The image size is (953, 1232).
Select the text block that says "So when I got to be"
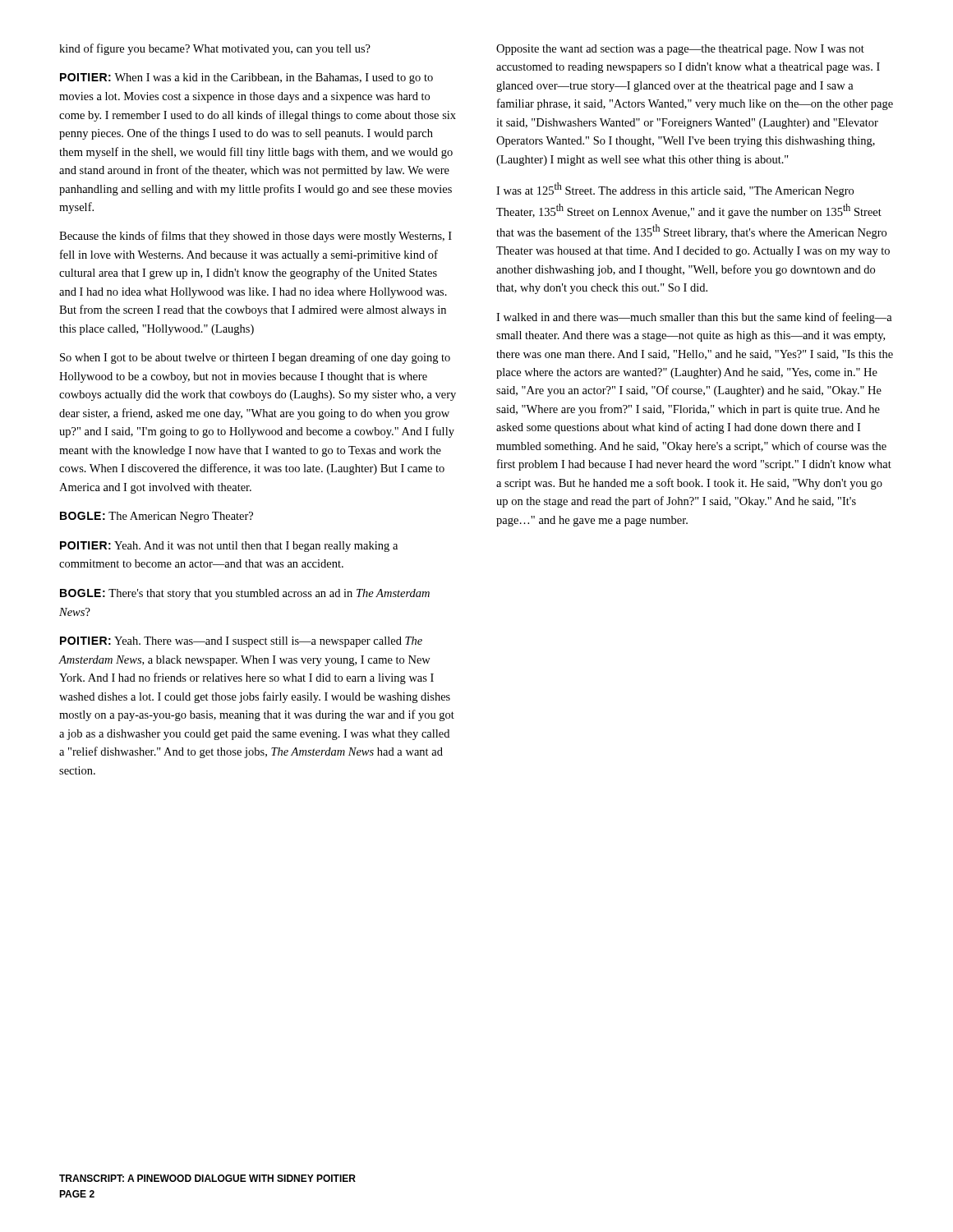[x=258, y=422]
